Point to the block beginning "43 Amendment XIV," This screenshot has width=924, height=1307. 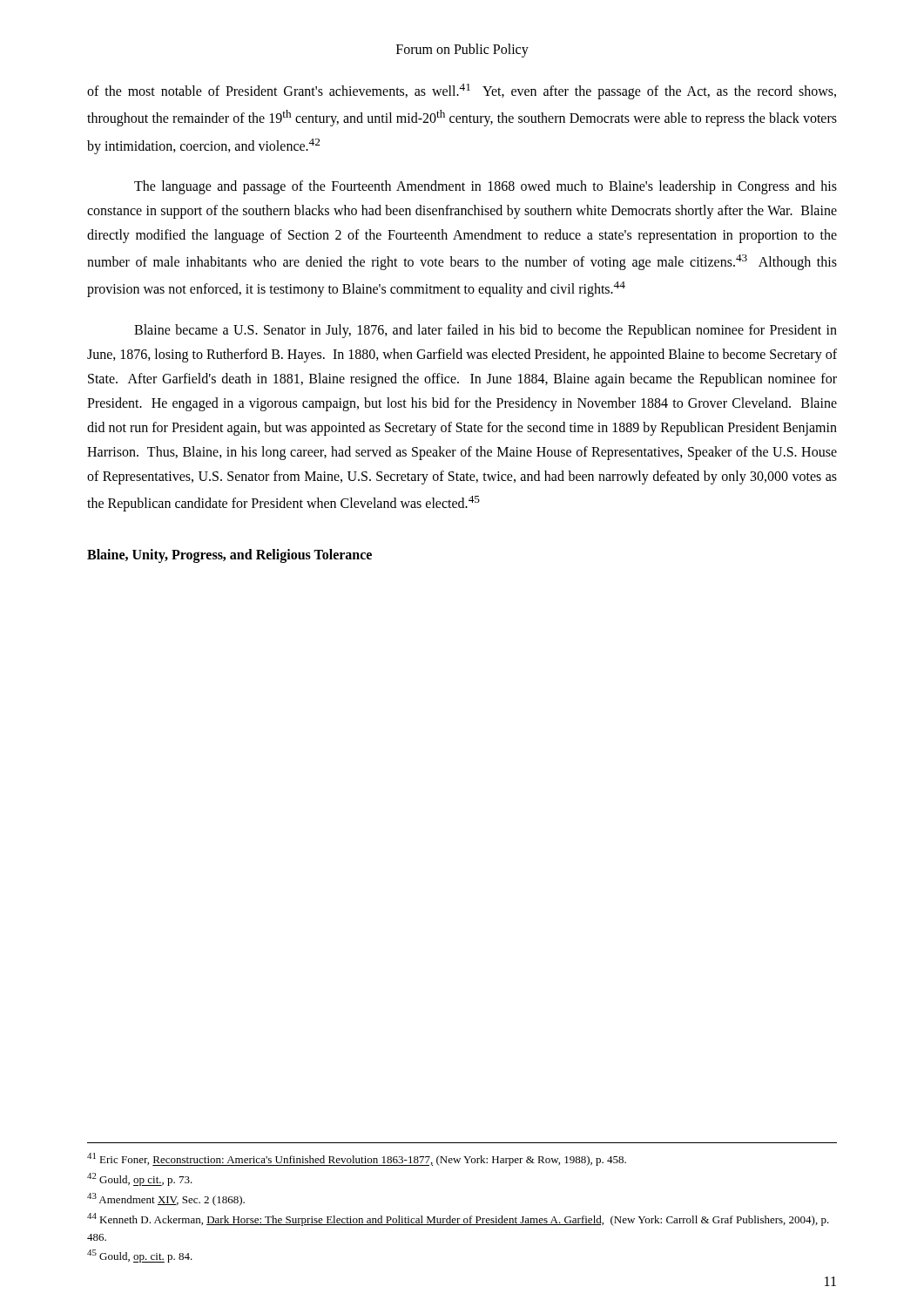pyautogui.click(x=166, y=1198)
